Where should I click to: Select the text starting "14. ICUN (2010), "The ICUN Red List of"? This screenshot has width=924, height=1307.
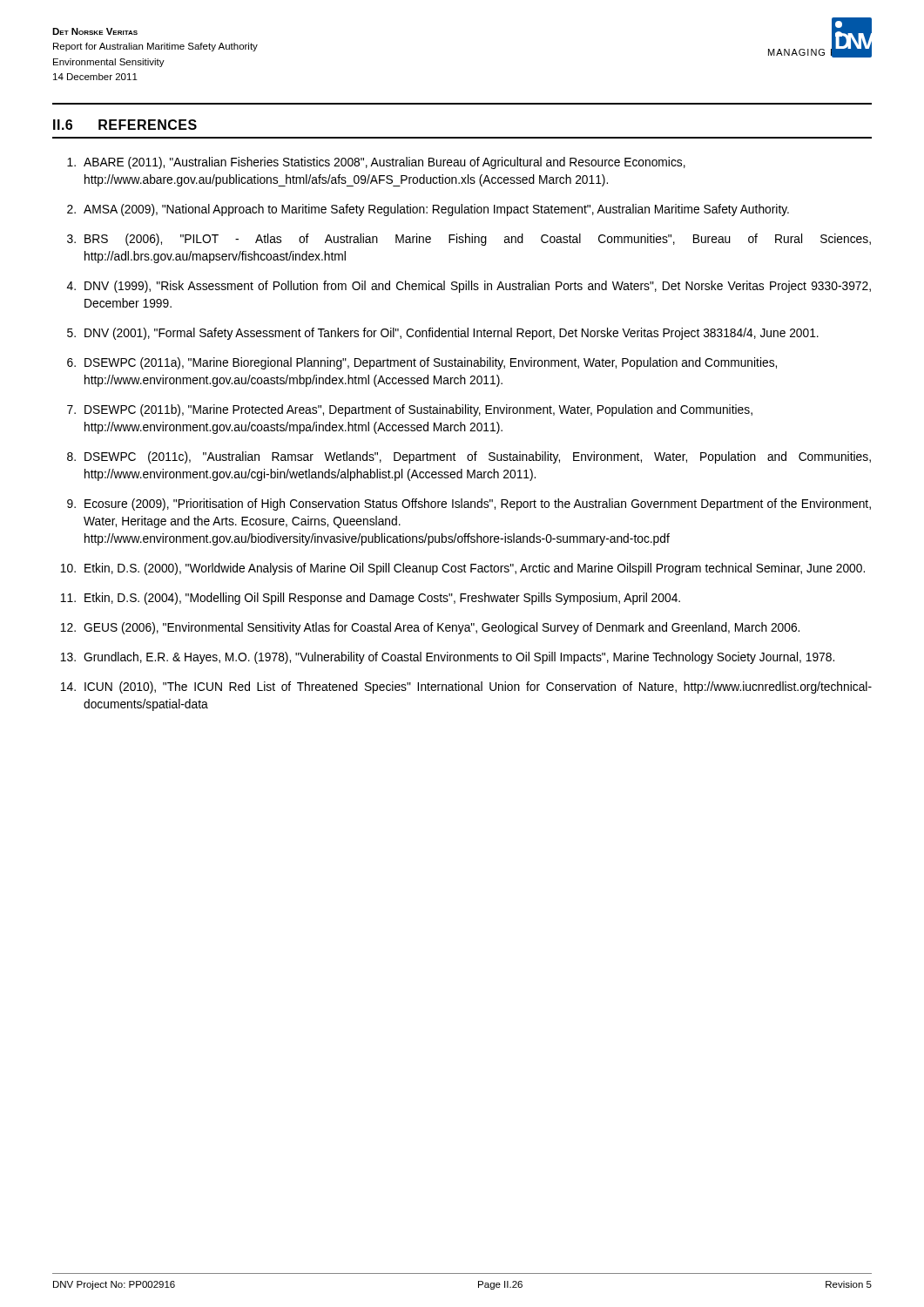click(x=462, y=696)
